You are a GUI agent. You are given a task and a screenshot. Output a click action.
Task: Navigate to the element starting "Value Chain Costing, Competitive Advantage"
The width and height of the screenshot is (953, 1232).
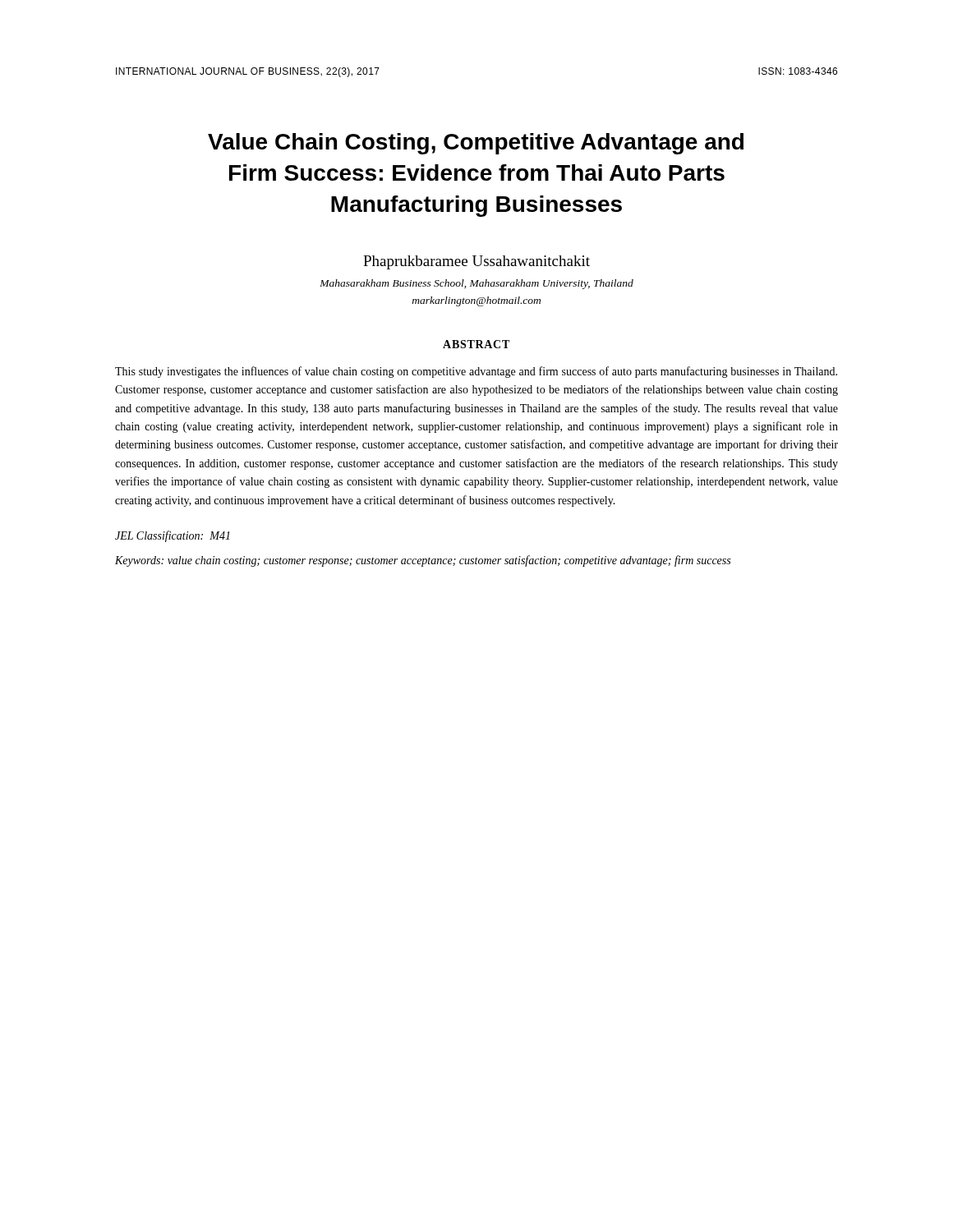[476, 173]
